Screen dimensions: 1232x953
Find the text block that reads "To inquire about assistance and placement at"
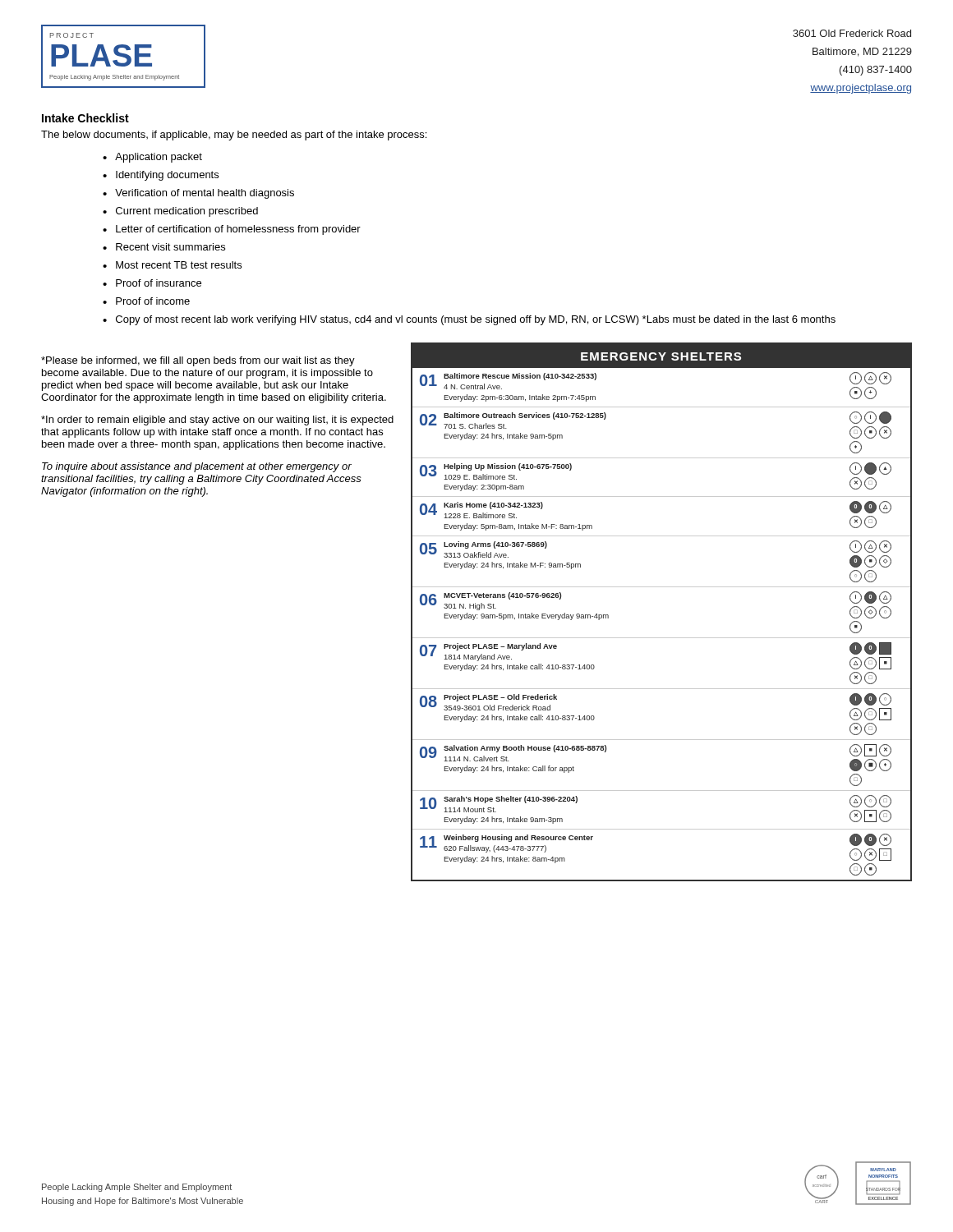(x=201, y=479)
